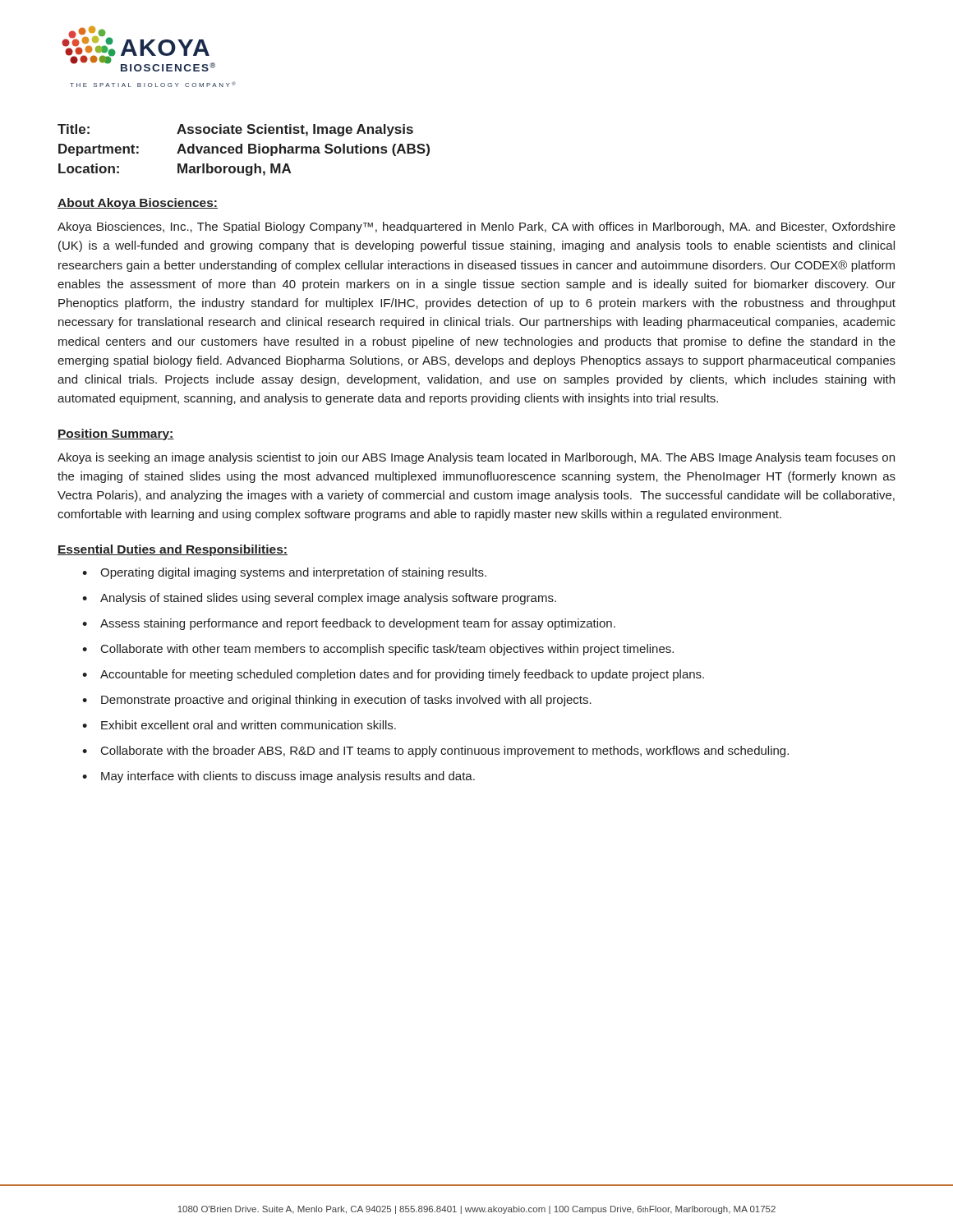Find the title containing "Title: Associate Scientist, Image"

pyautogui.click(x=235, y=130)
